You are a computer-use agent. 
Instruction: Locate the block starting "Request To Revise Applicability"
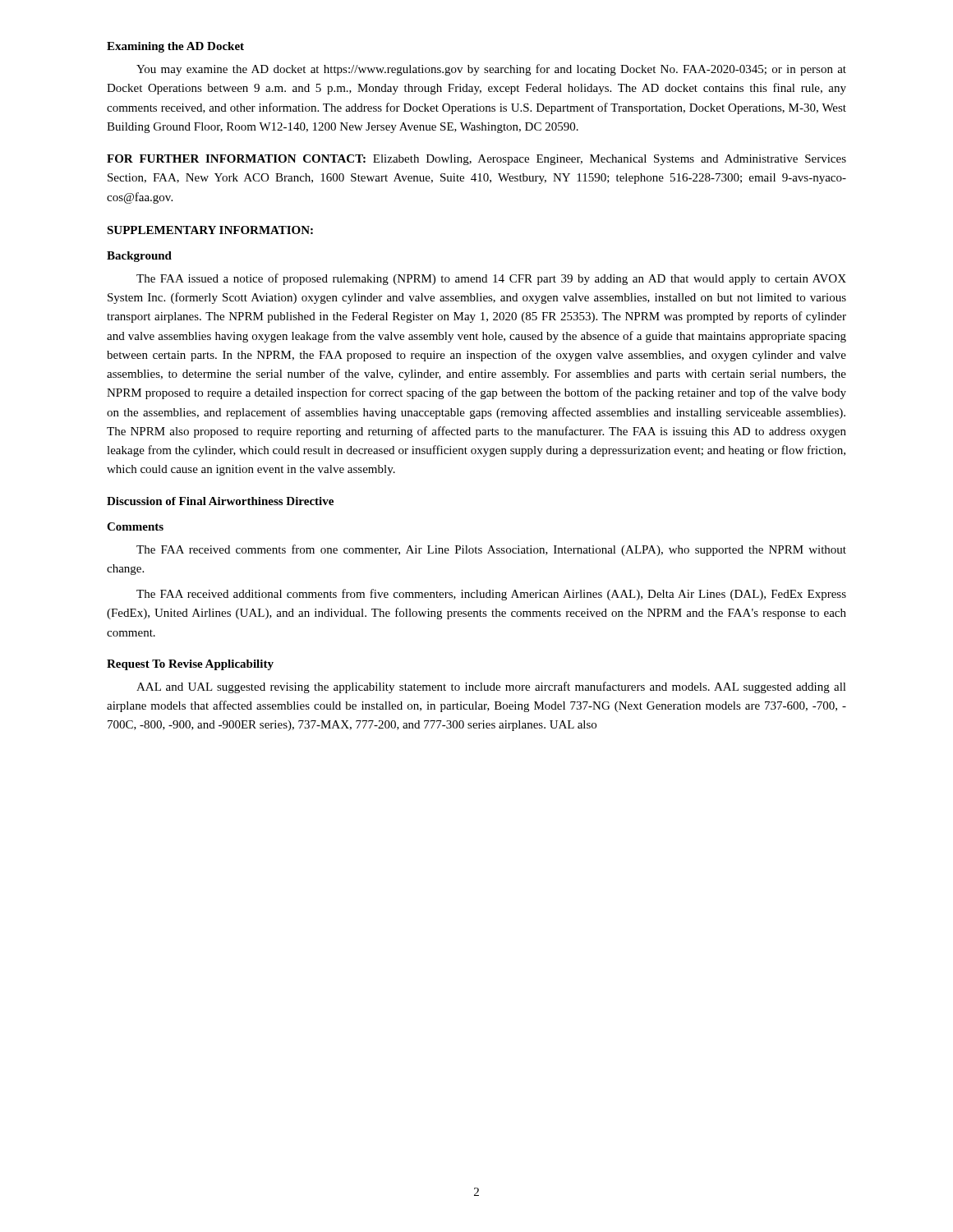click(190, 663)
